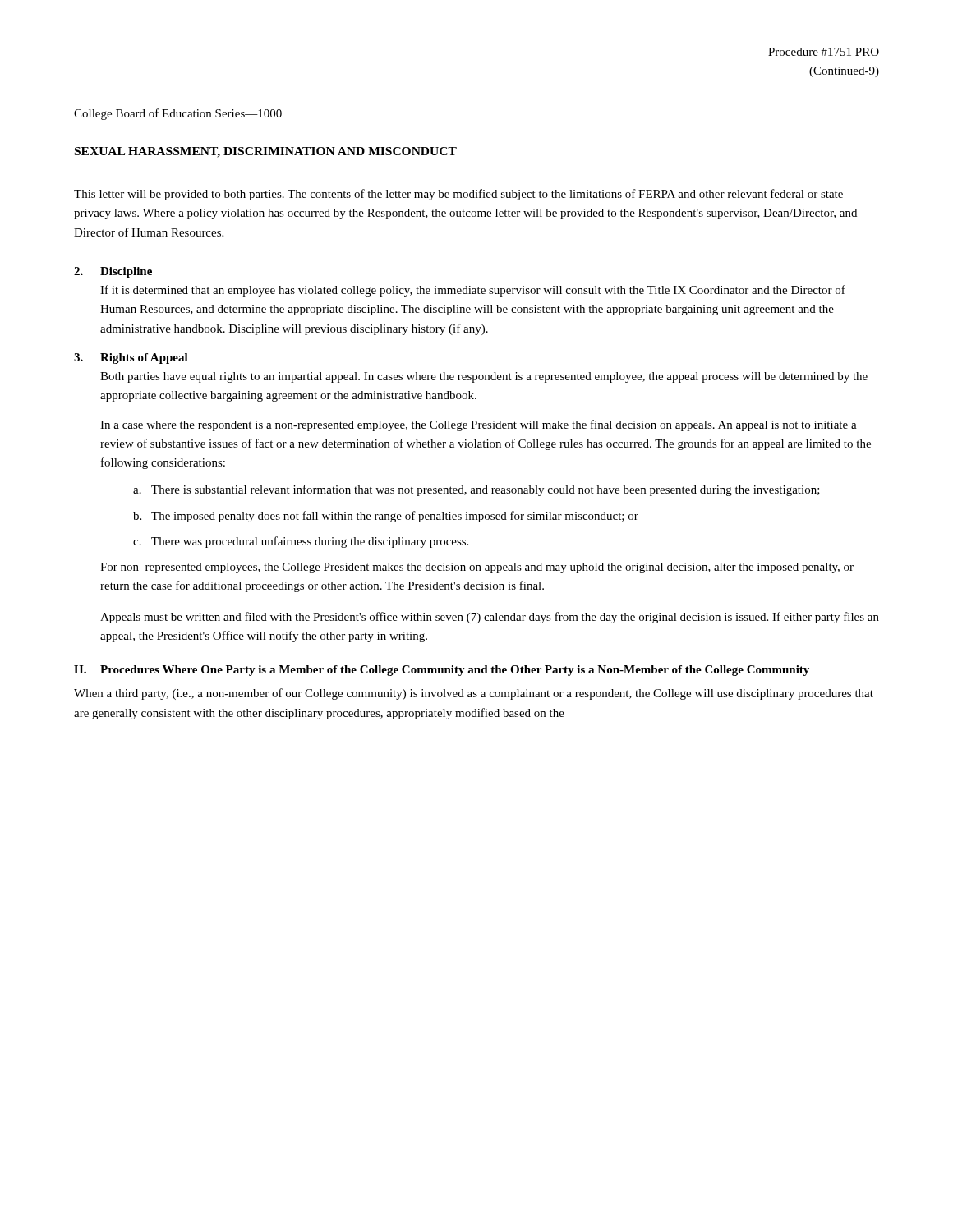Point to "SEXUAL HARASSMENT, DISCRIMINATION AND MISCONDUCT"

(x=265, y=151)
